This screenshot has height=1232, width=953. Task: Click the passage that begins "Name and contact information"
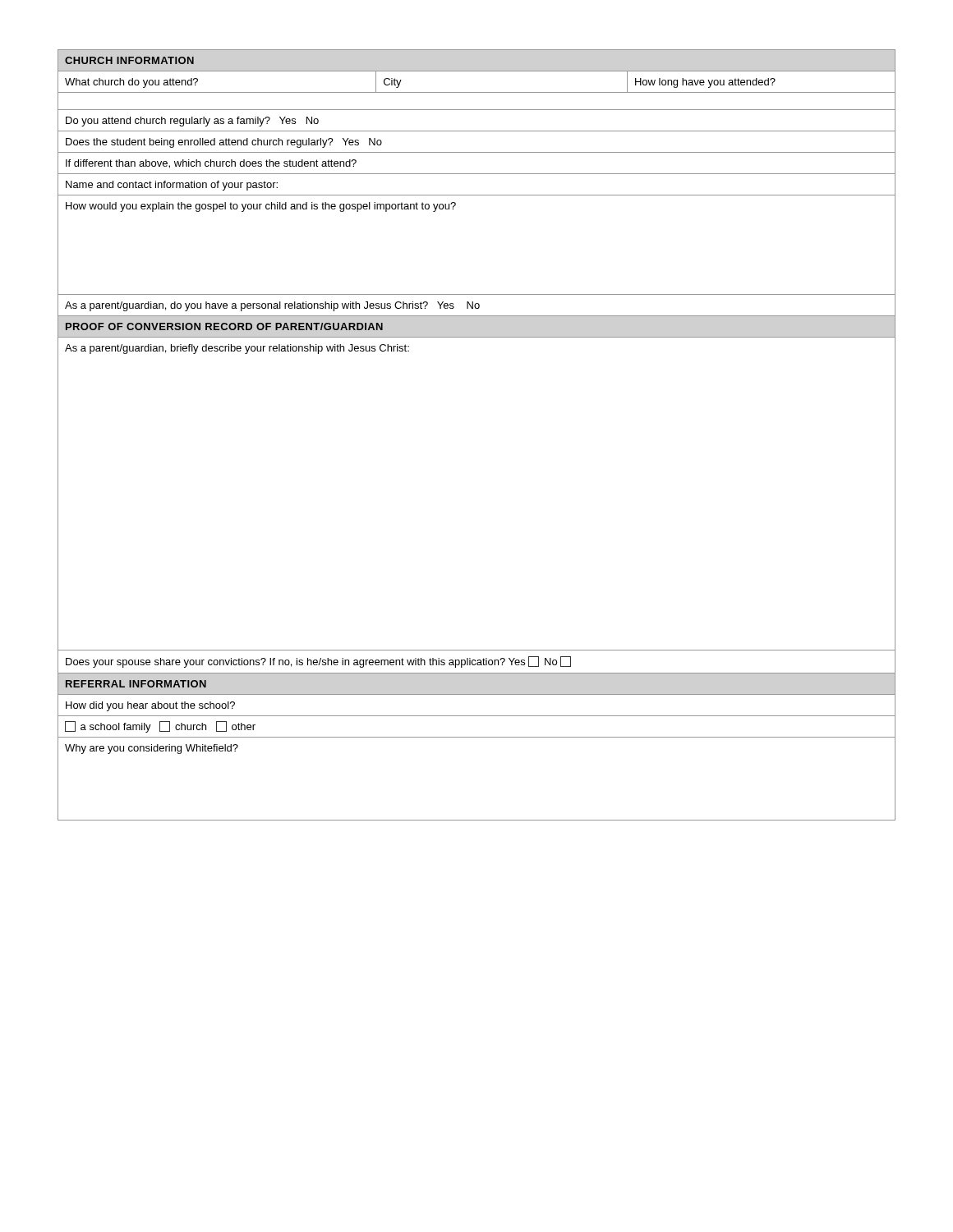tap(172, 184)
